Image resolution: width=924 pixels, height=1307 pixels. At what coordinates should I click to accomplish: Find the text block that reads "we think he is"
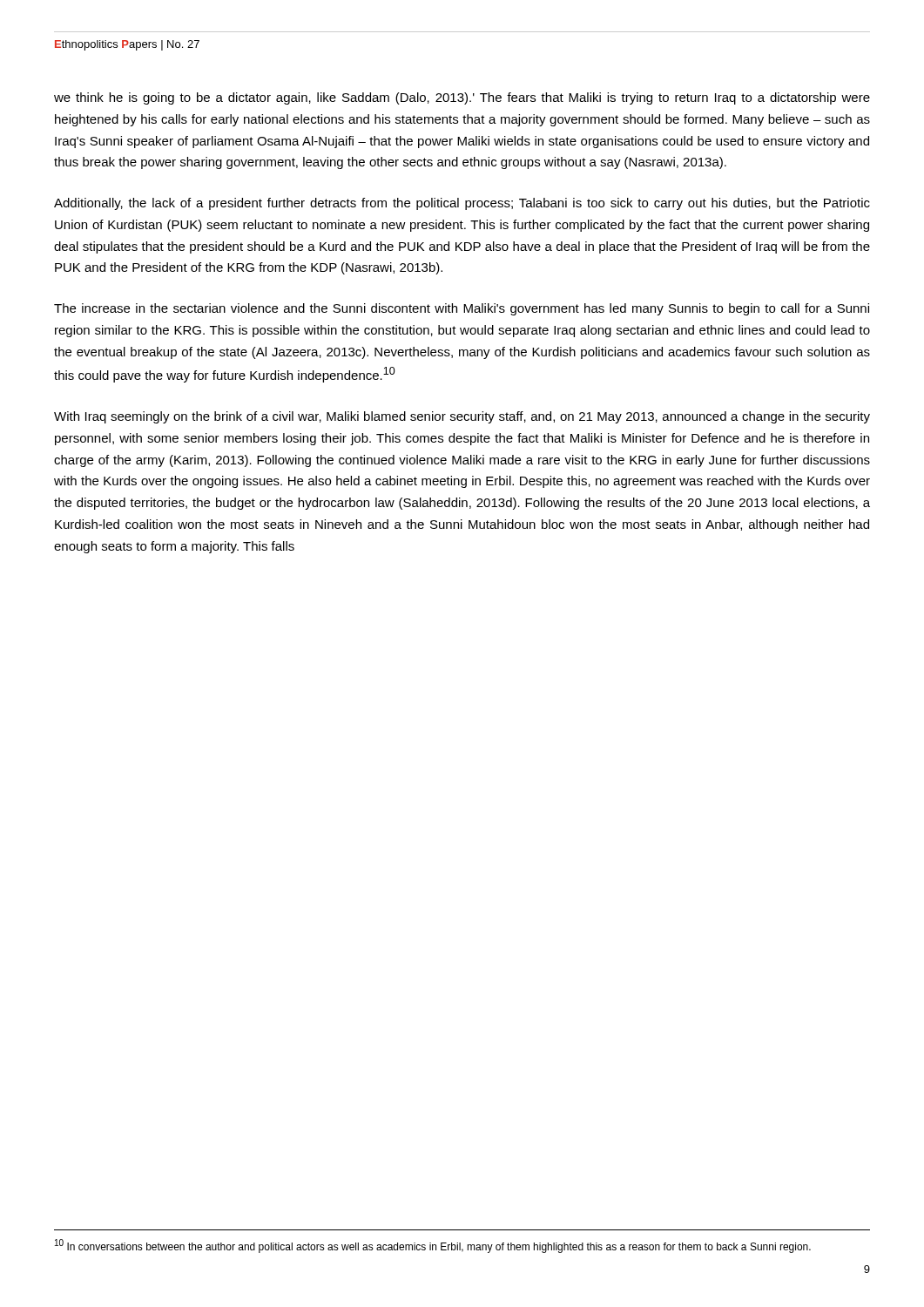(x=462, y=130)
